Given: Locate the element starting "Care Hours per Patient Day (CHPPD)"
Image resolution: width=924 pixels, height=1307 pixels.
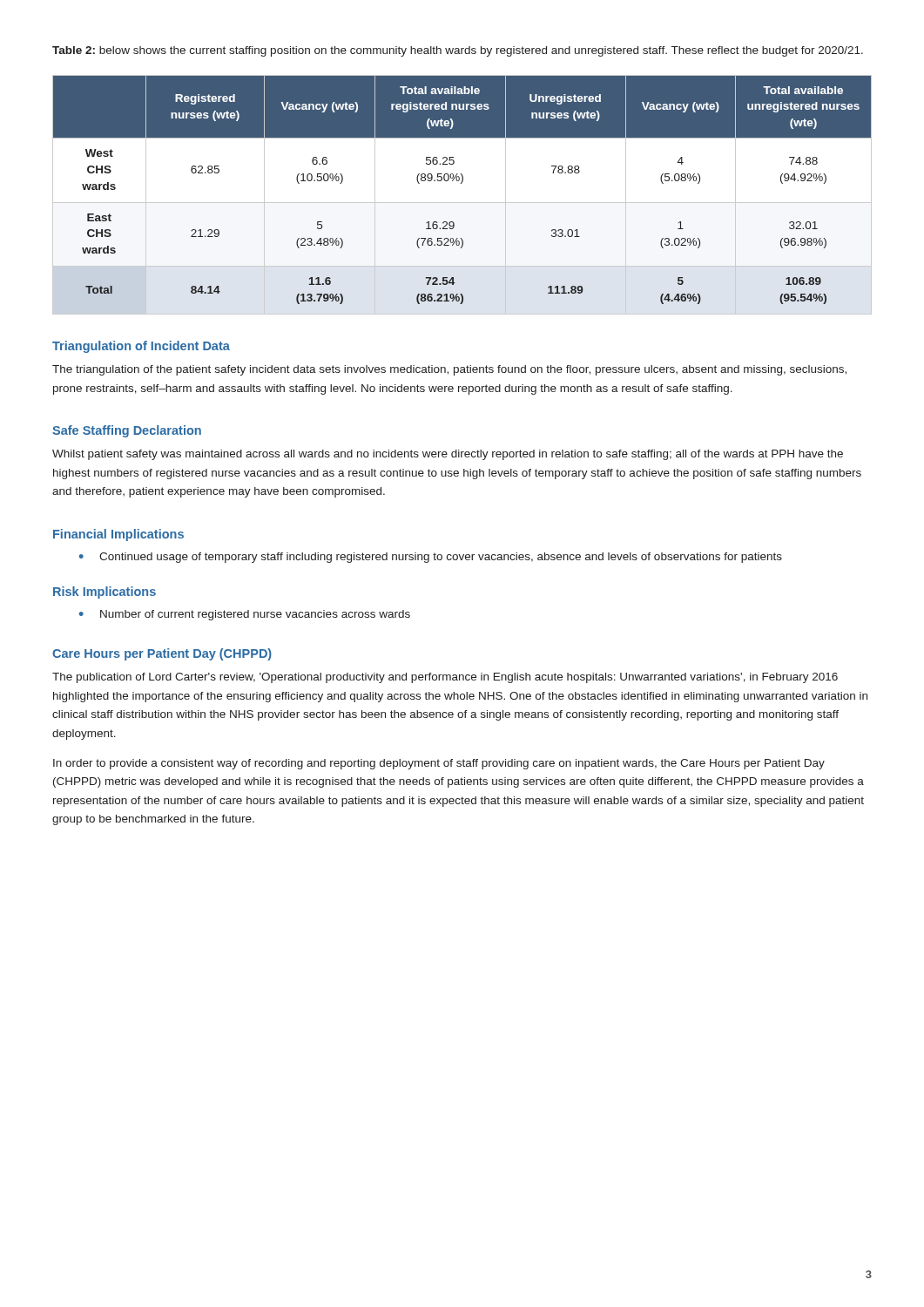Looking at the screenshot, I should 162,654.
